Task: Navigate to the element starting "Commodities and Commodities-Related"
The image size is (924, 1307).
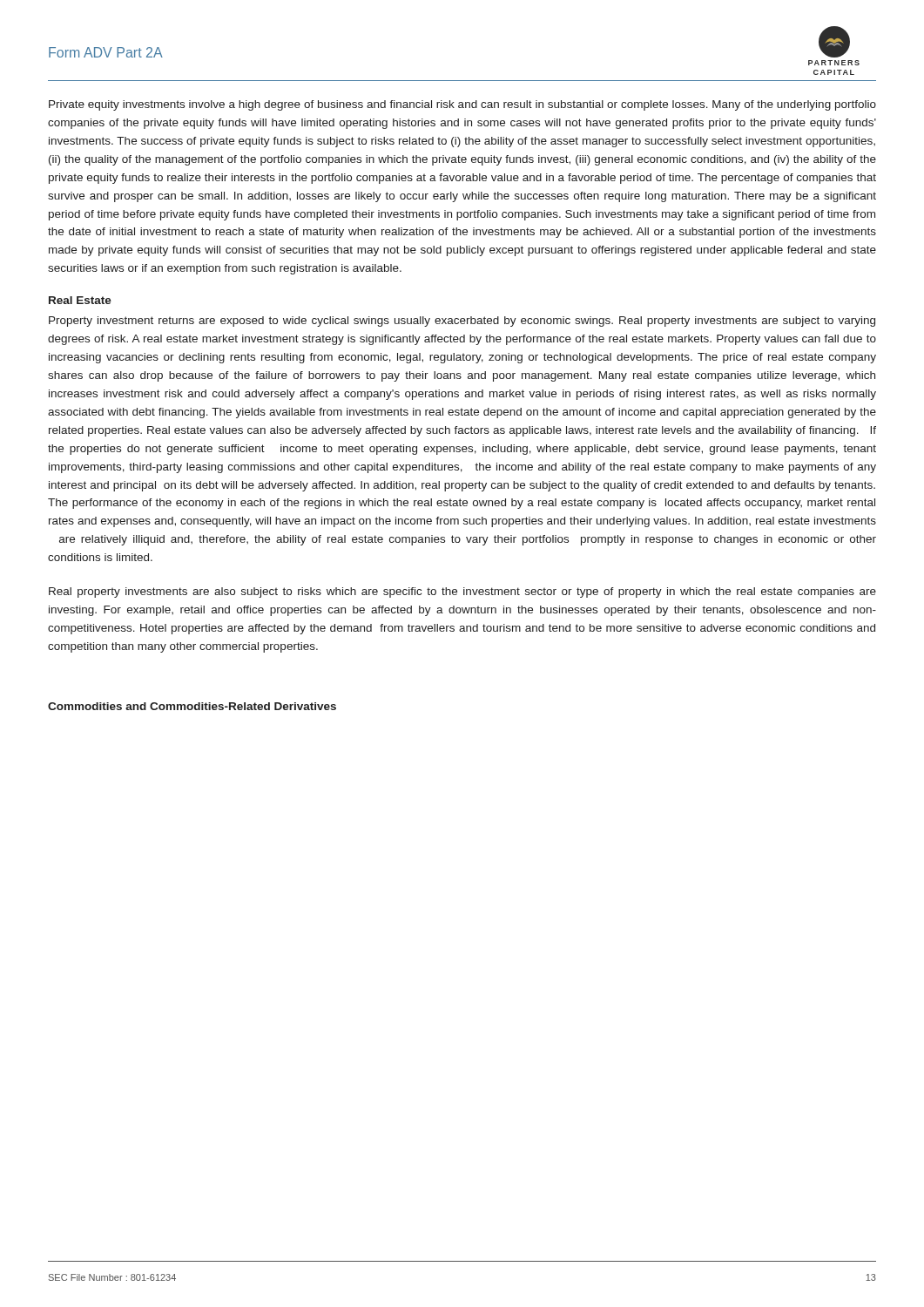Action: (192, 706)
